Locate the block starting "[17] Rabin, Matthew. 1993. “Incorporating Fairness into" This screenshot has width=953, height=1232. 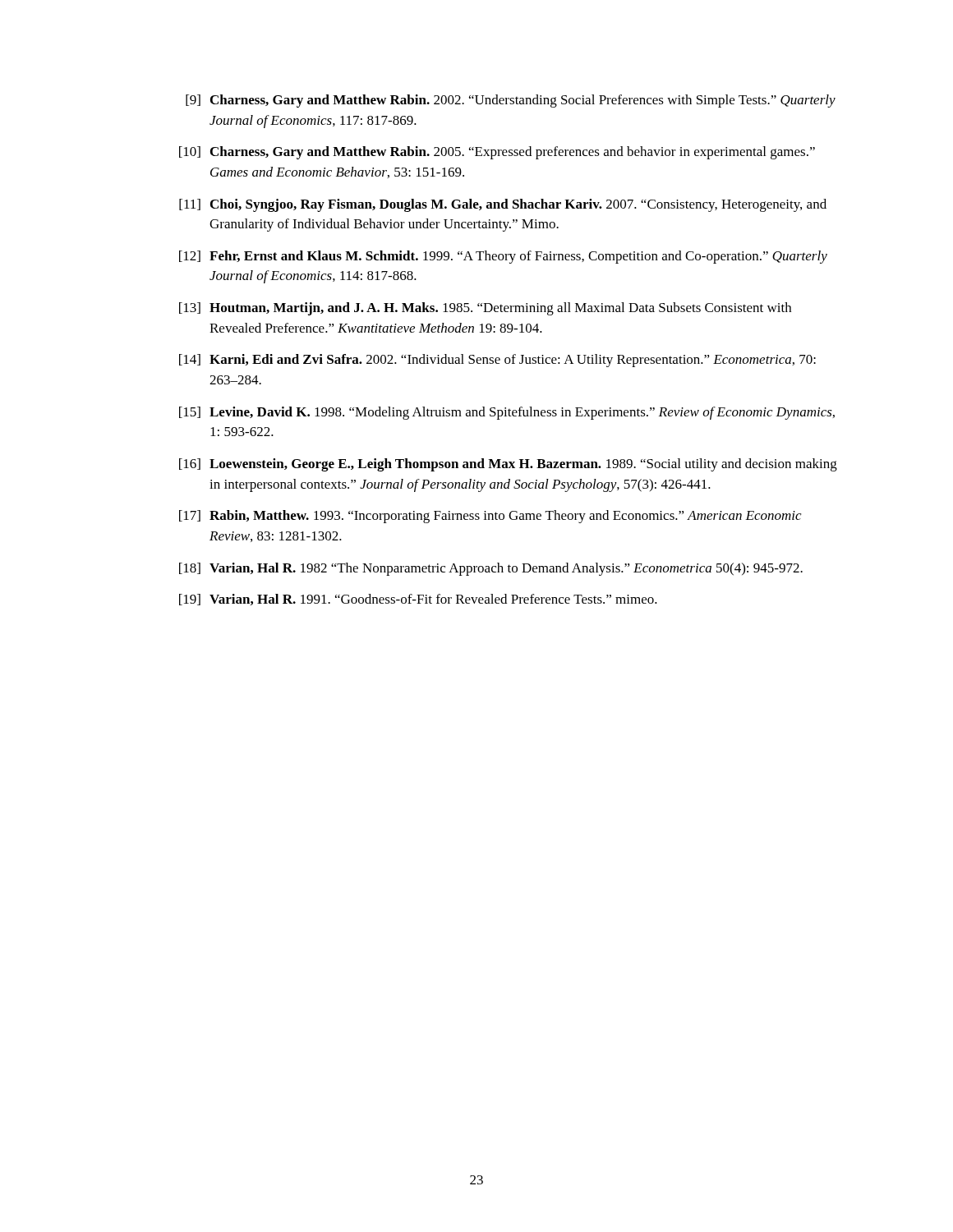pos(501,526)
